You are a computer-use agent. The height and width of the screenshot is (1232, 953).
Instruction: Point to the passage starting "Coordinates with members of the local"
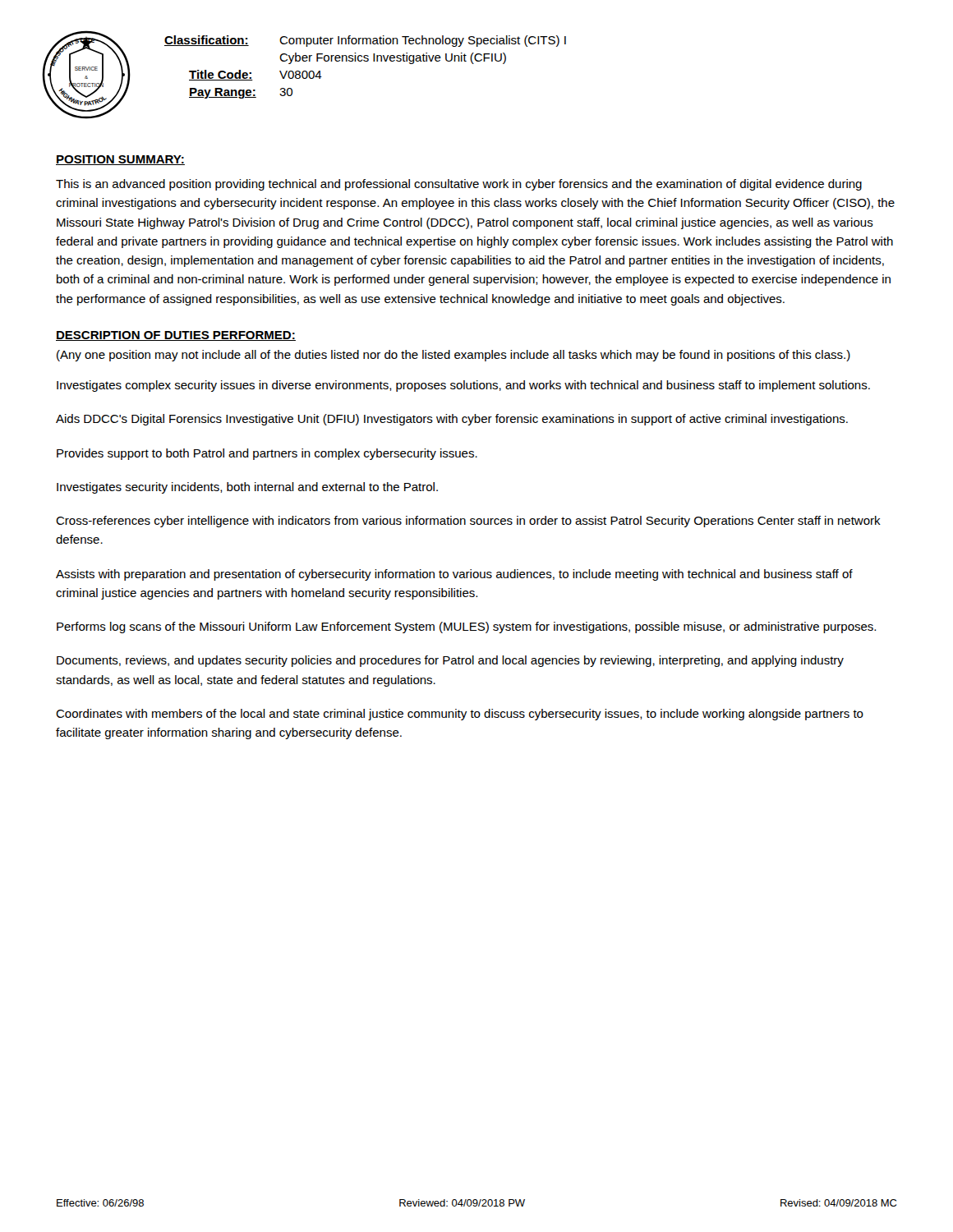[x=460, y=723]
